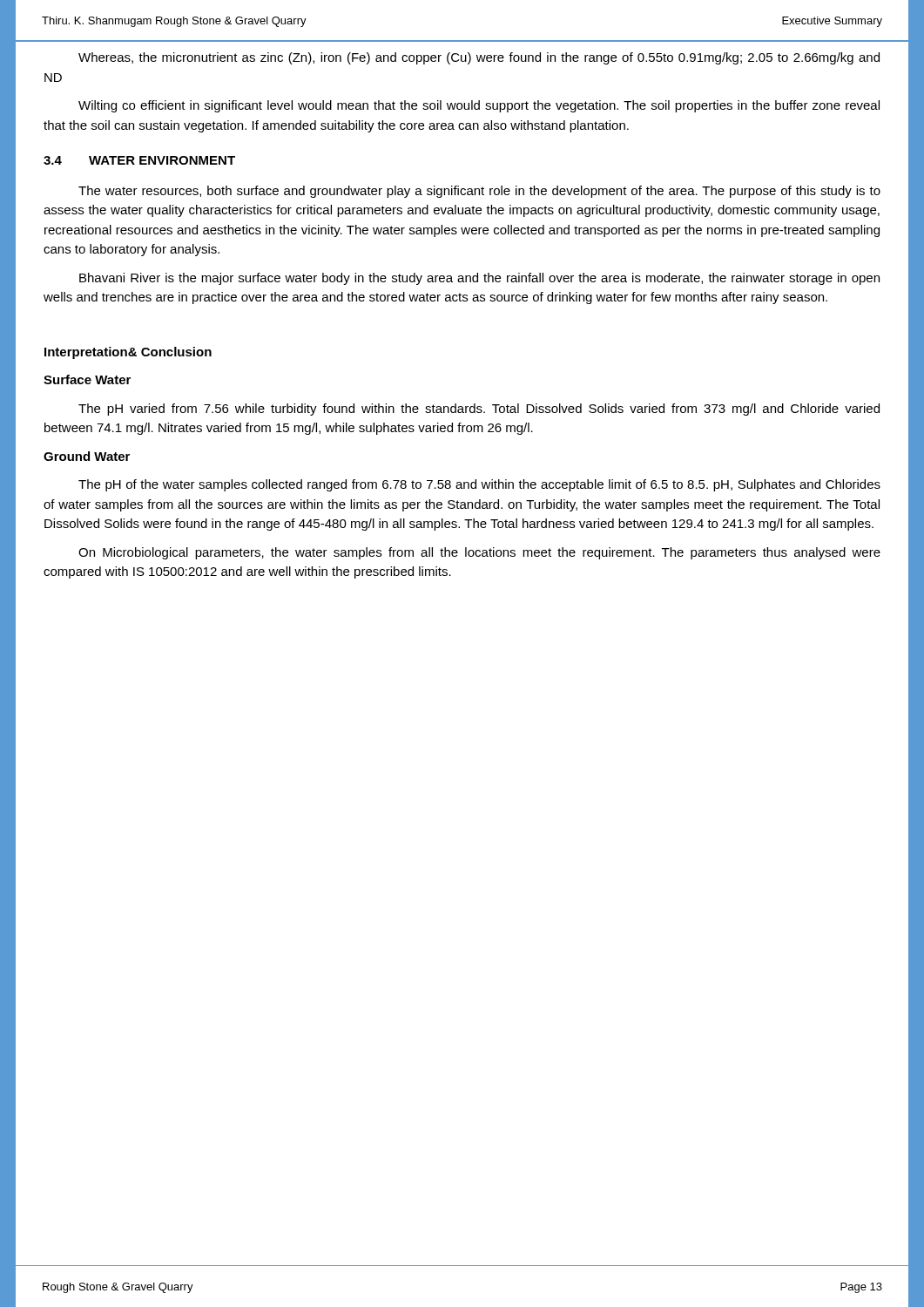Screen dimensions: 1307x924
Task: Locate the text "Interpretation& Conclusion"
Action: click(128, 353)
